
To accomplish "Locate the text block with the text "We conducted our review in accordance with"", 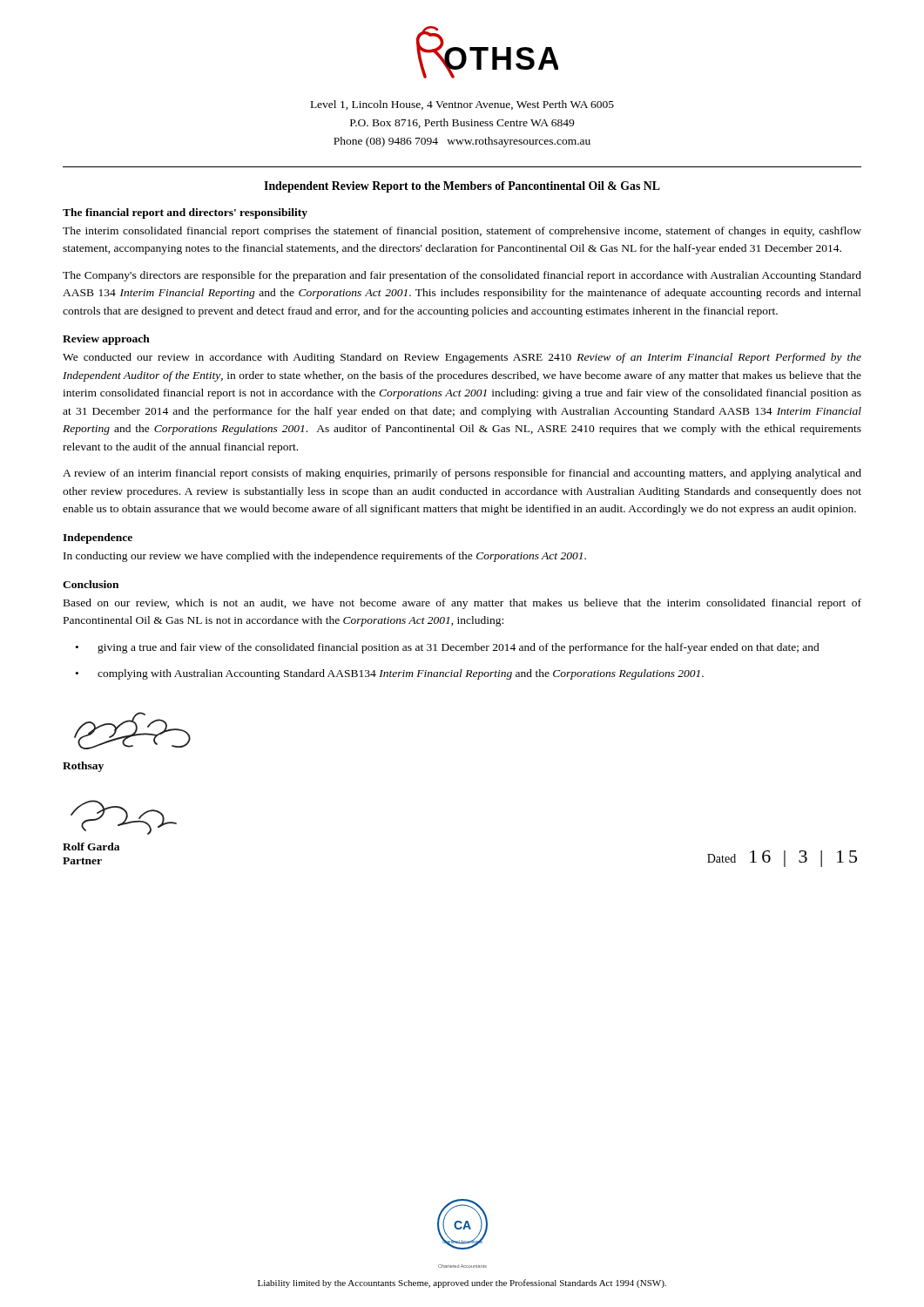I will coord(462,402).
